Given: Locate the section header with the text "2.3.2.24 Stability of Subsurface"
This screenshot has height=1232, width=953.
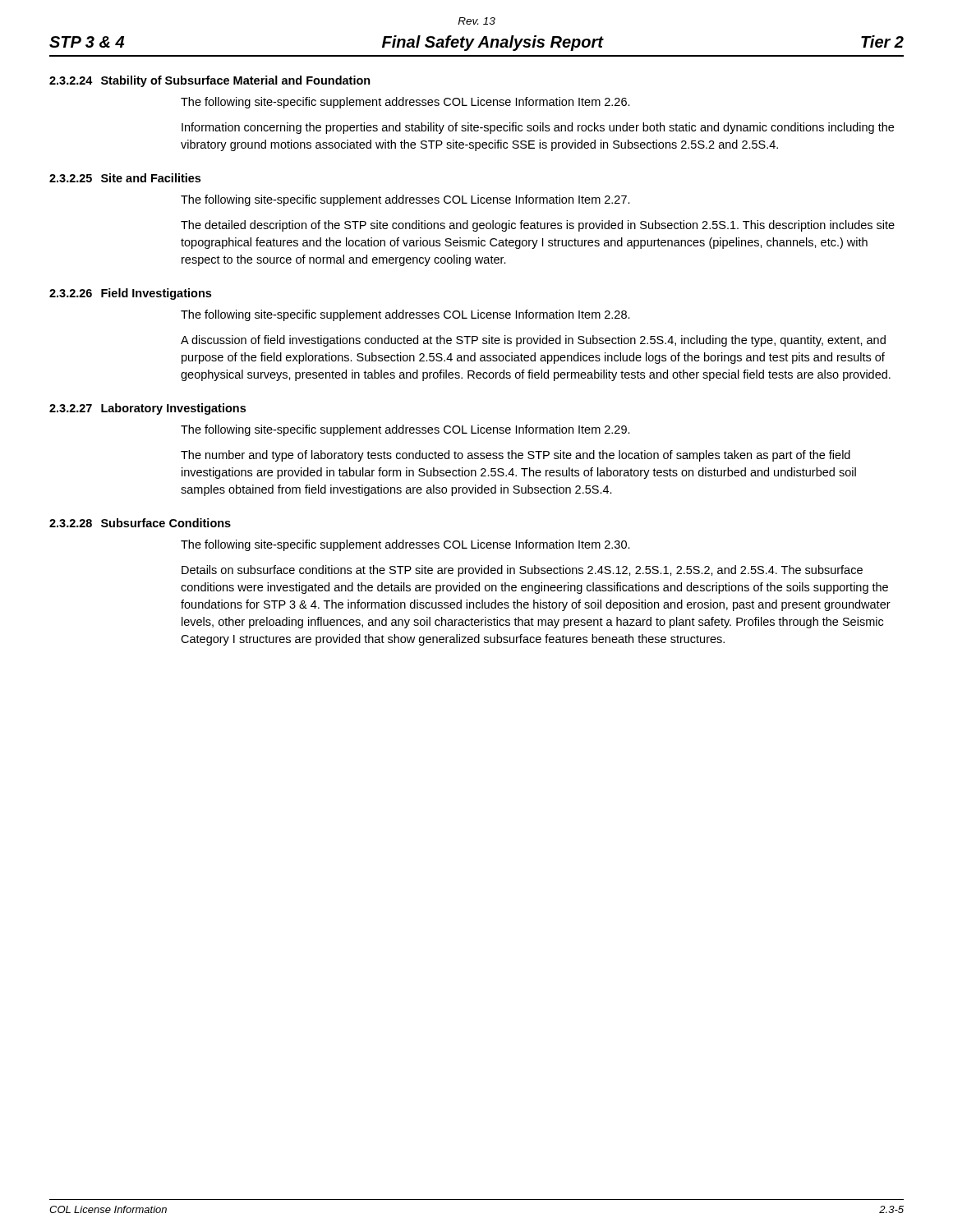Looking at the screenshot, I should coord(210,81).
